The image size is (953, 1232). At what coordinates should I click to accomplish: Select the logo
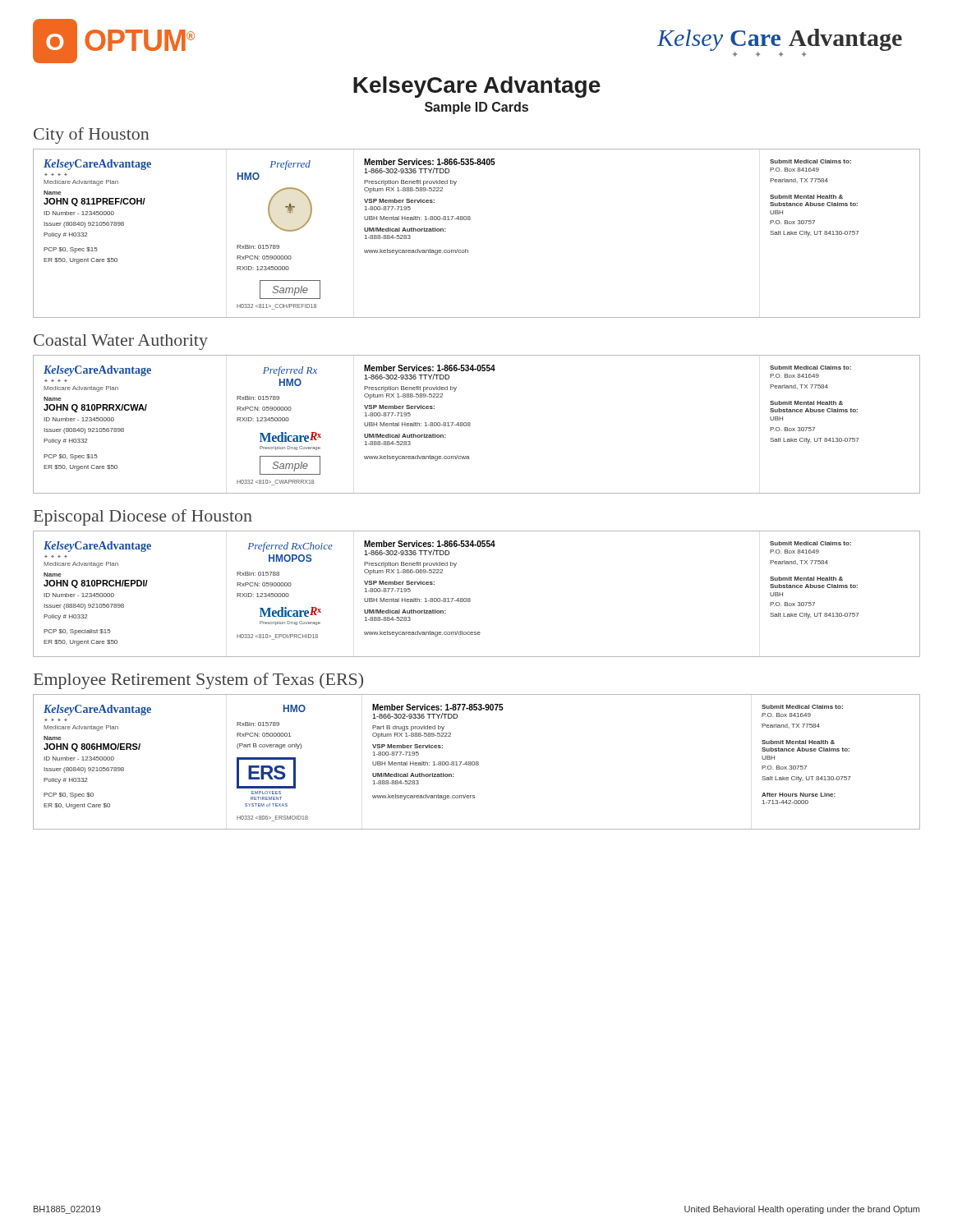click(476, 34)
